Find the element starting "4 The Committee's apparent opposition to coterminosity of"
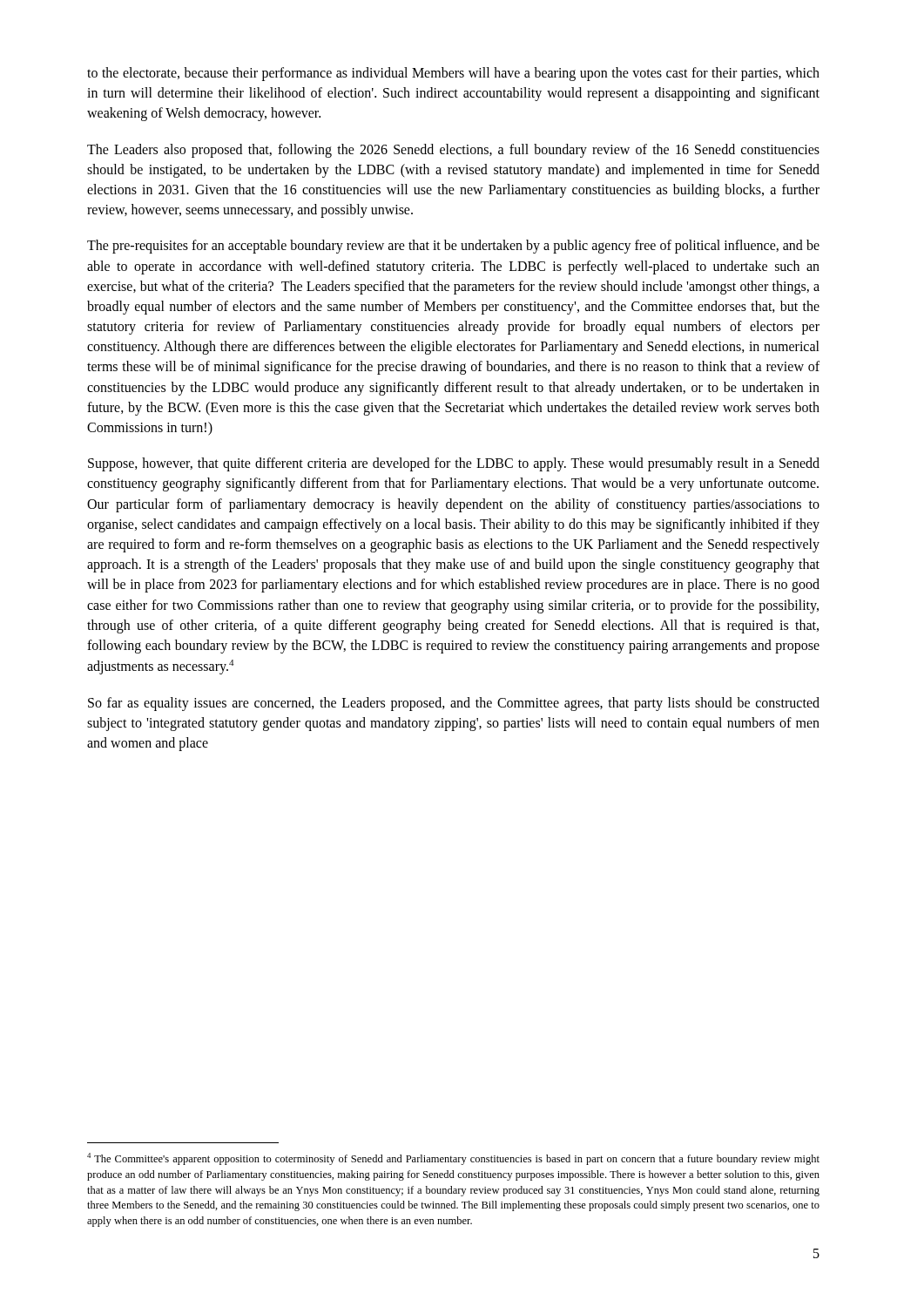924x1307 pixels. click(x=453, y=1189)
